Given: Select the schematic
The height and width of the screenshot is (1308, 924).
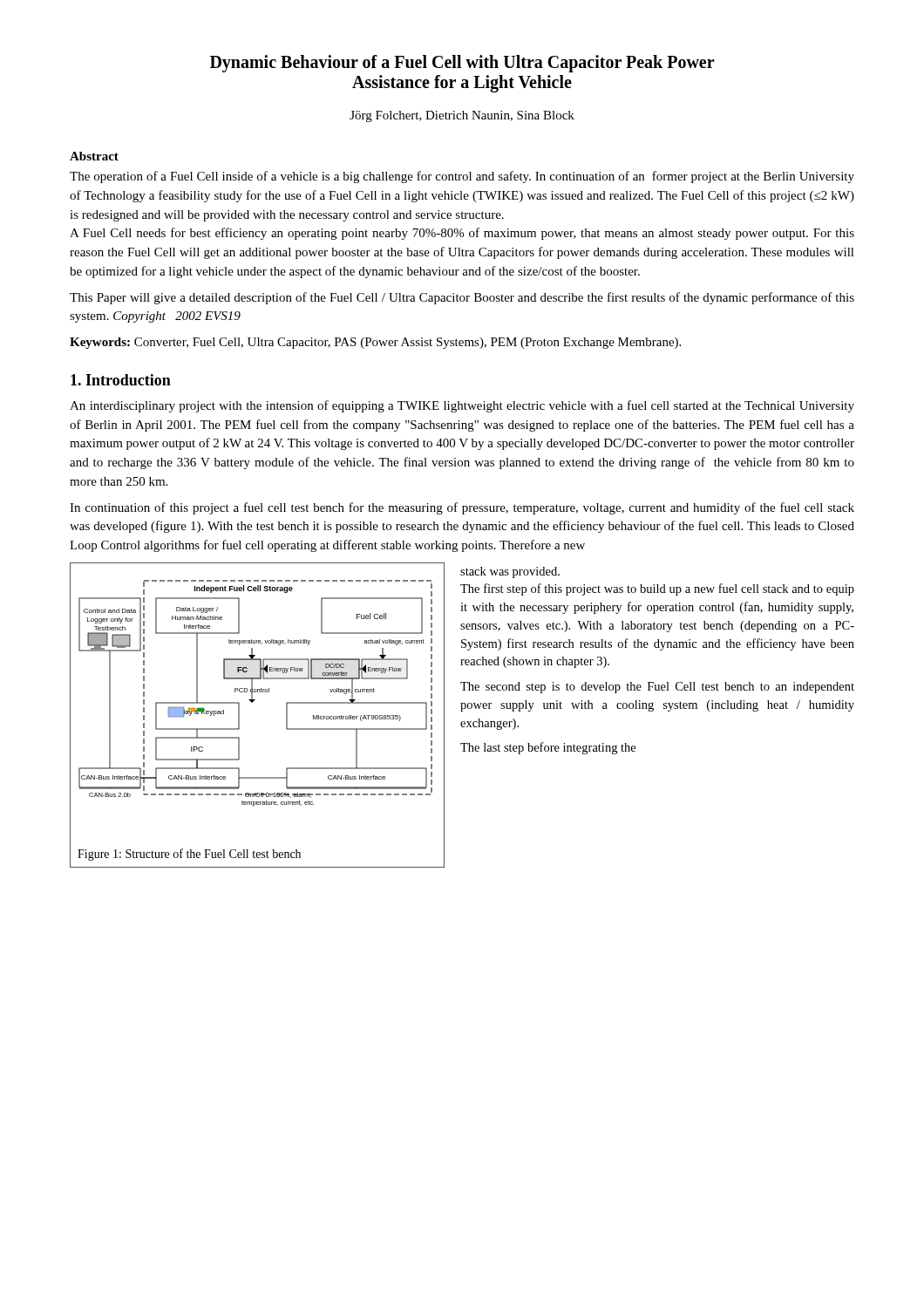Looking at the screenshot, I should [257, 715].
